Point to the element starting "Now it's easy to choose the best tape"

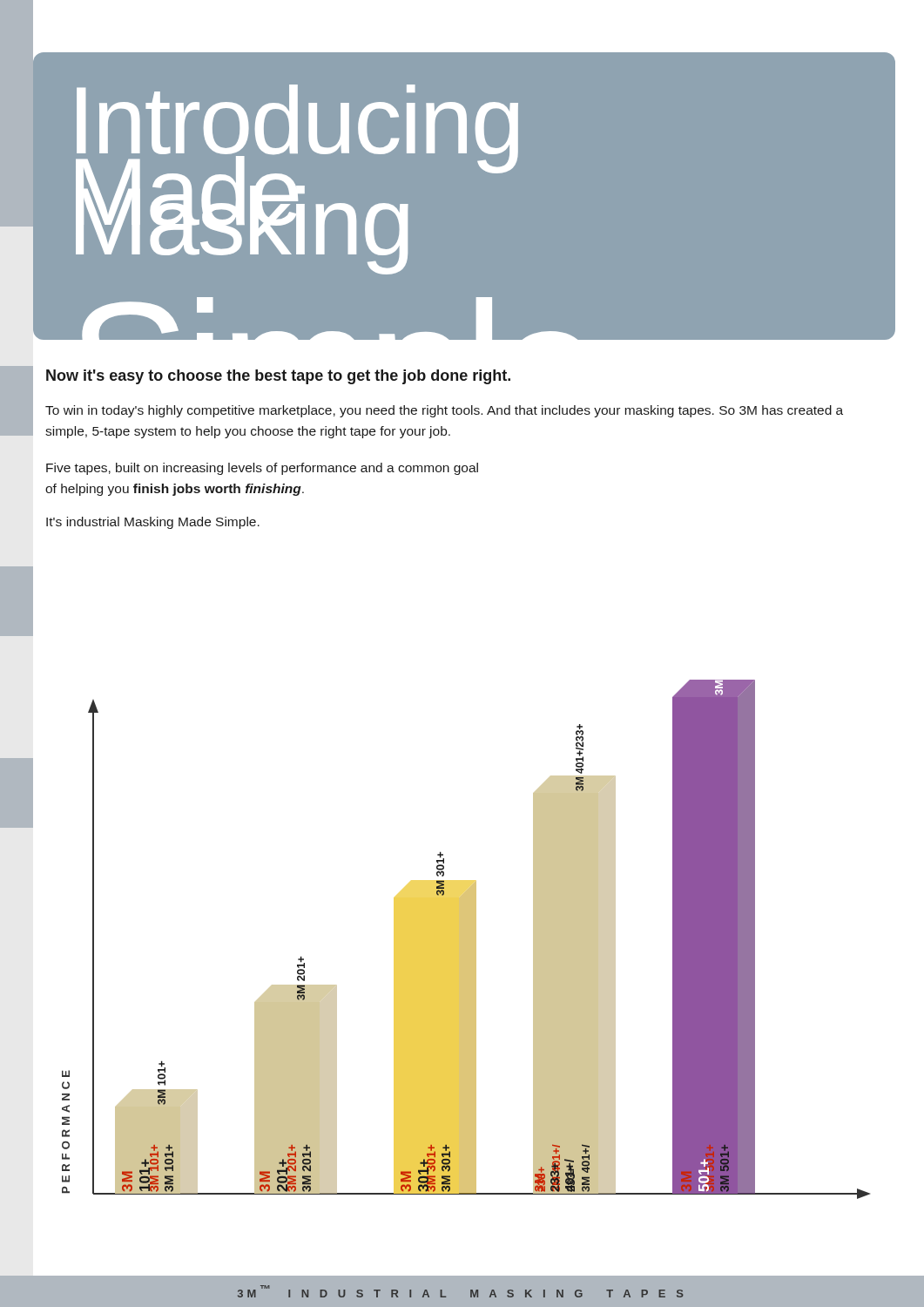(x=278, y=376)
